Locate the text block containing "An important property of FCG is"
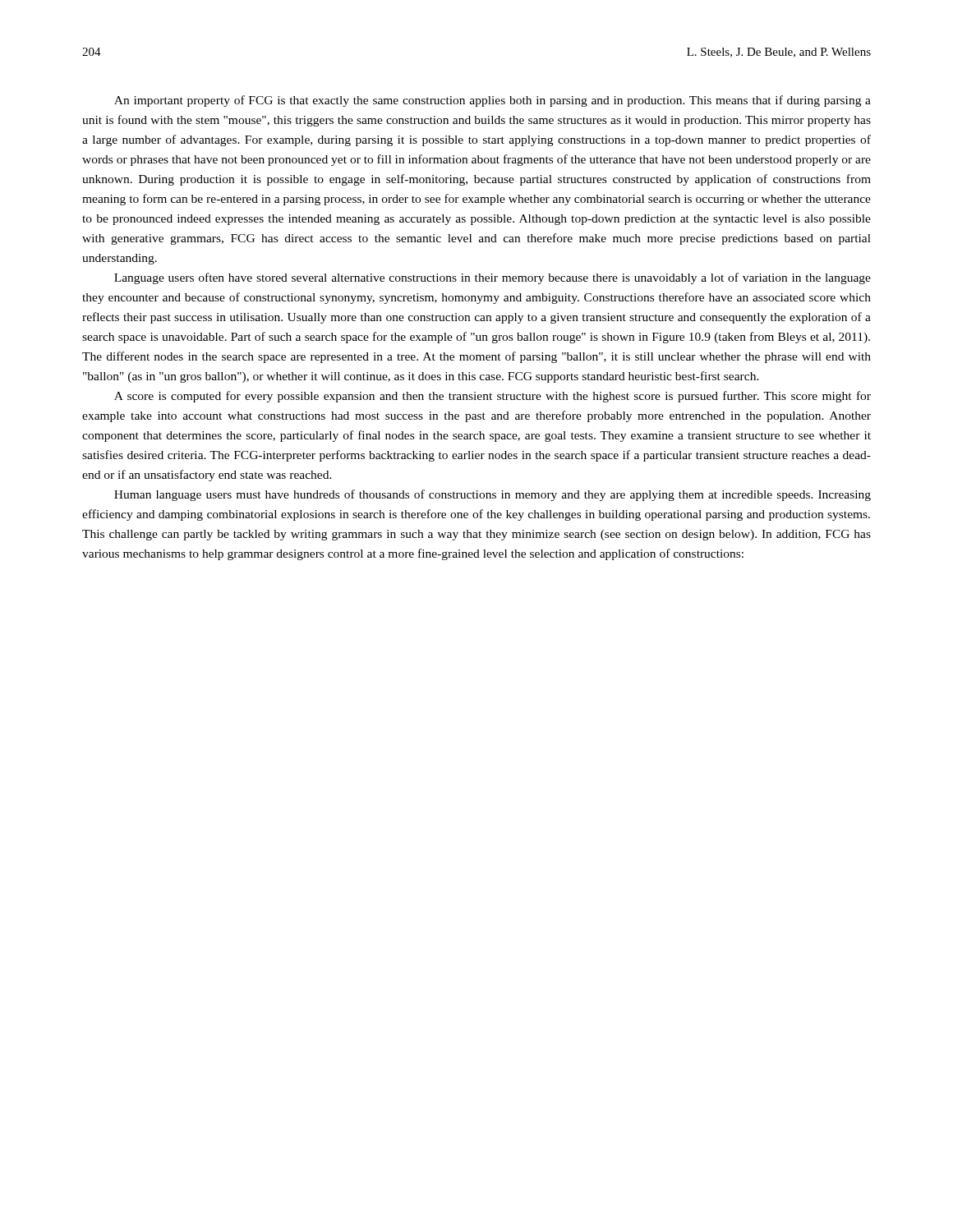953x1232 pixels. [x=476, y=179]
